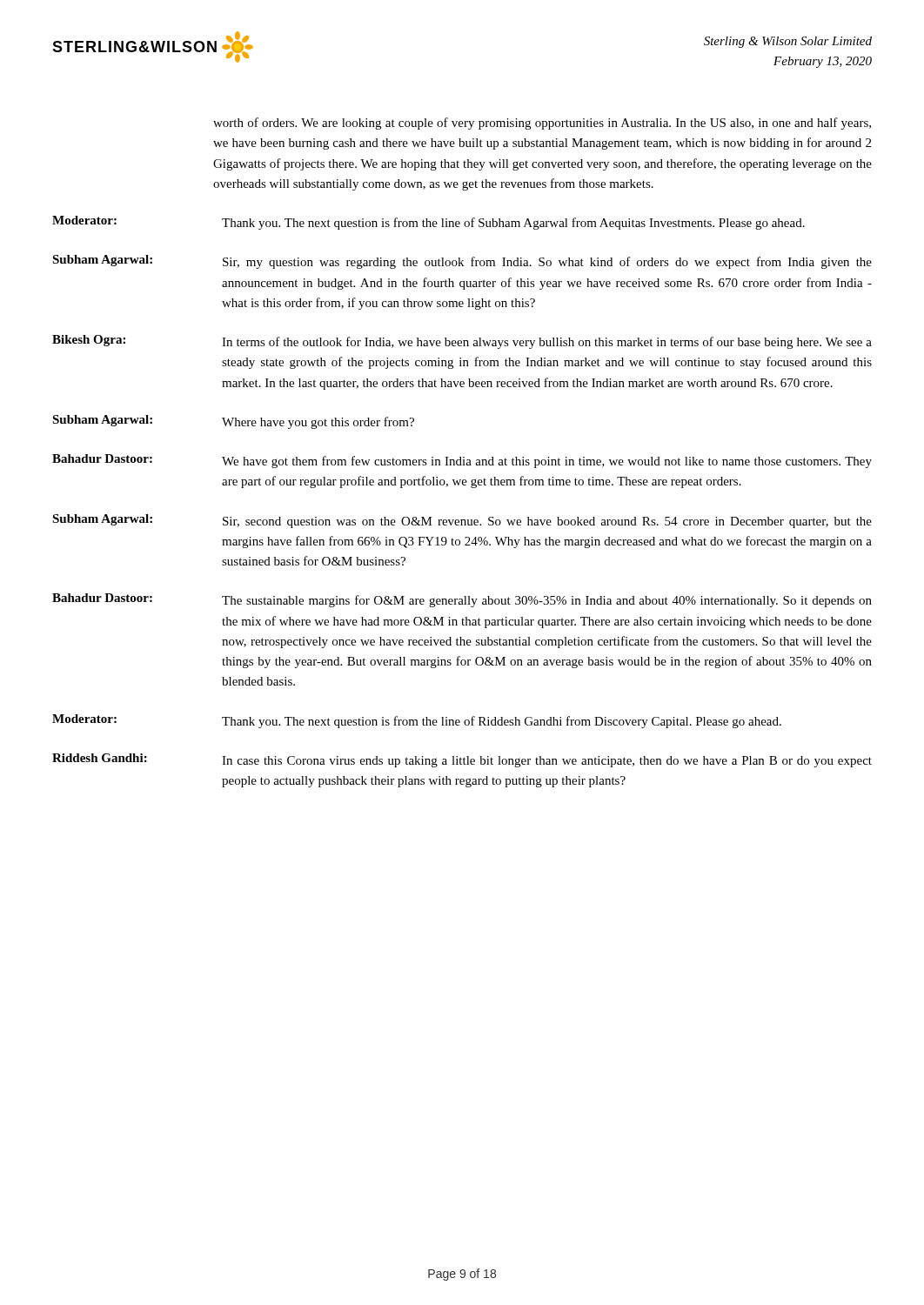Locate the block of text that opens with "Sir, second question was on"
This screenshot has width=924, height=1305.
tap(547, 541)
